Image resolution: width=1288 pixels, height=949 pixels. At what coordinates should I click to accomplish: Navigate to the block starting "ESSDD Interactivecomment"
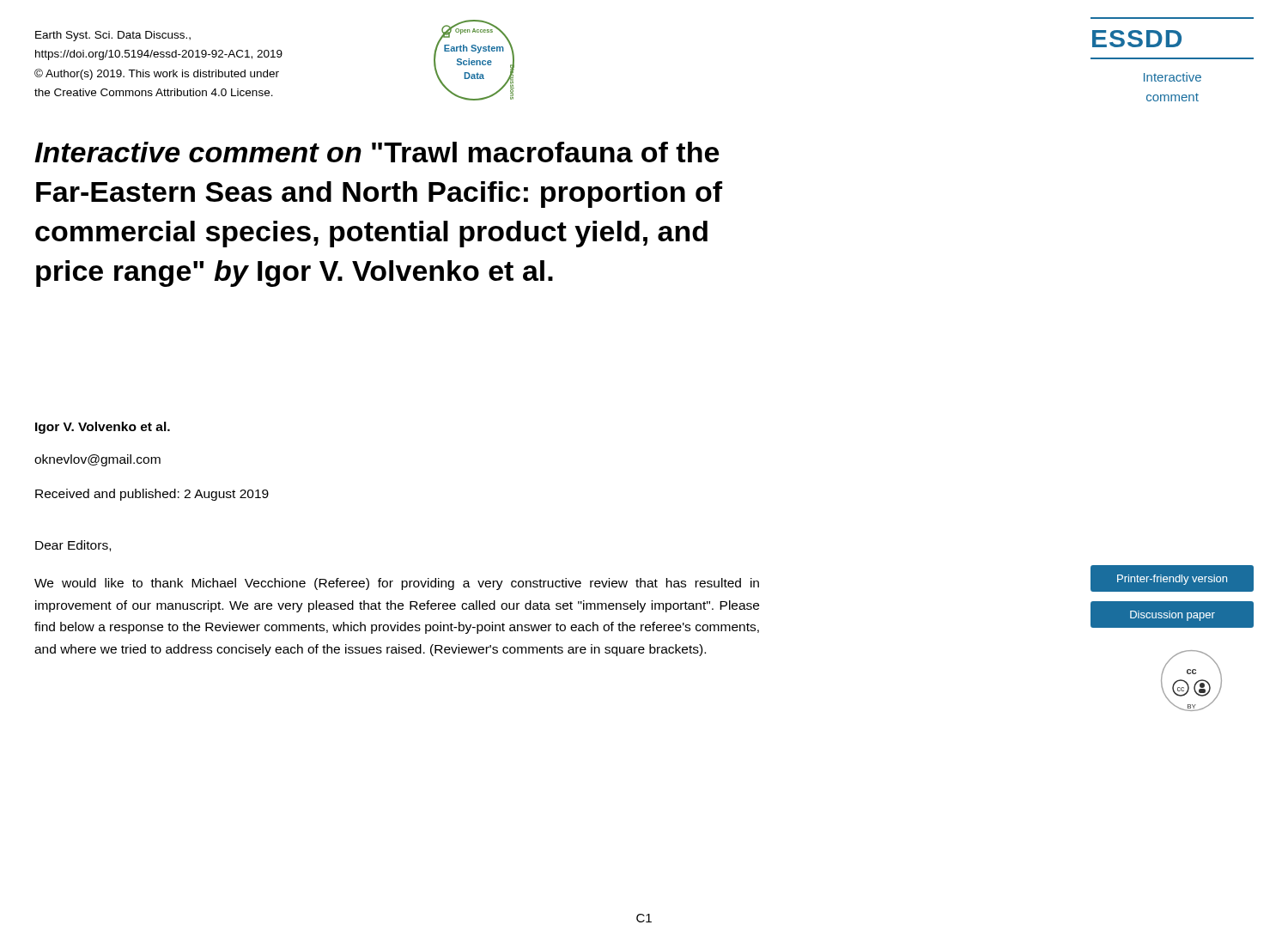[x=1172, y=62]
